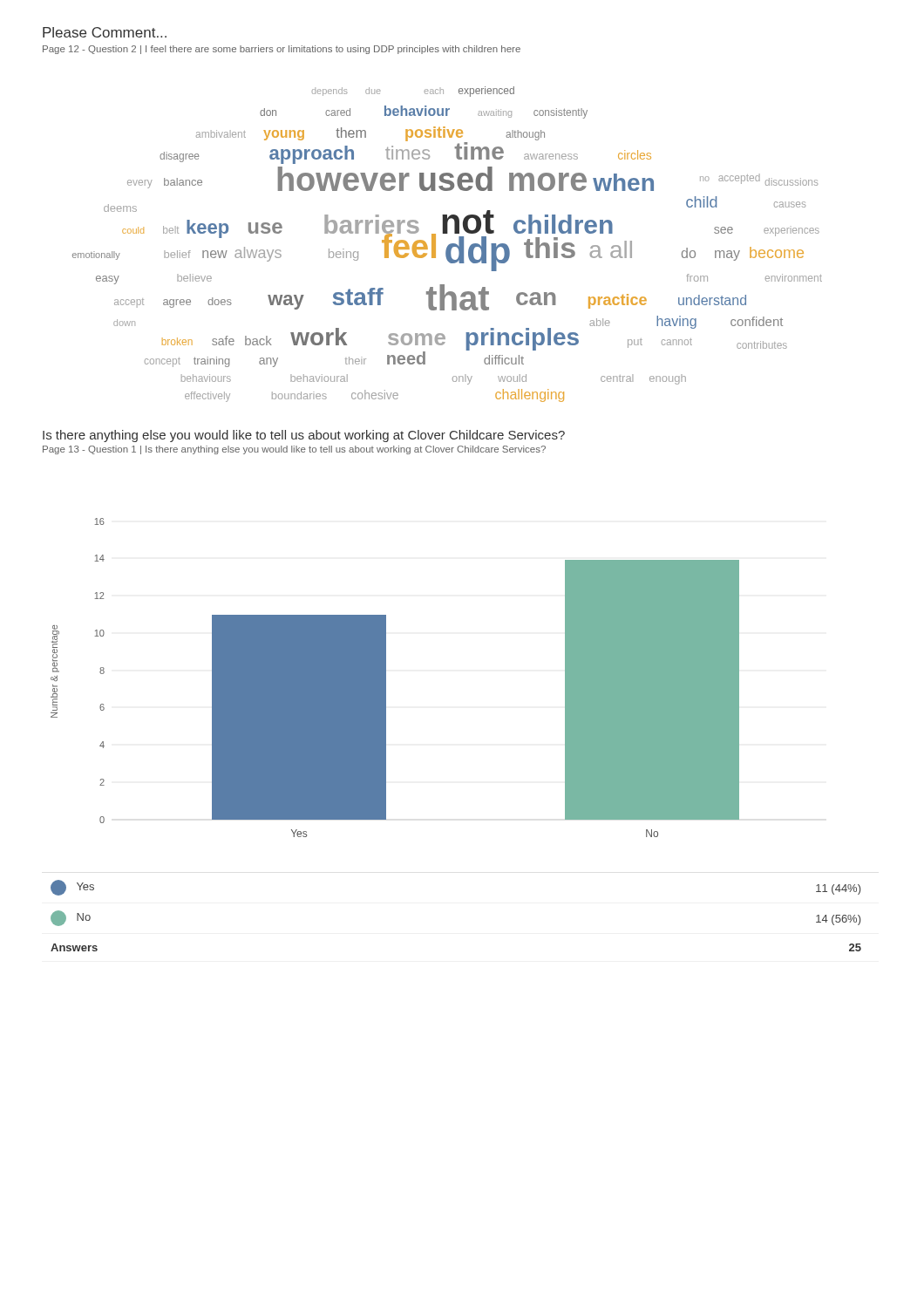The height and width of the screenshot is (1308, 924).
Task: Locate a table
Action: coord(460,917)
